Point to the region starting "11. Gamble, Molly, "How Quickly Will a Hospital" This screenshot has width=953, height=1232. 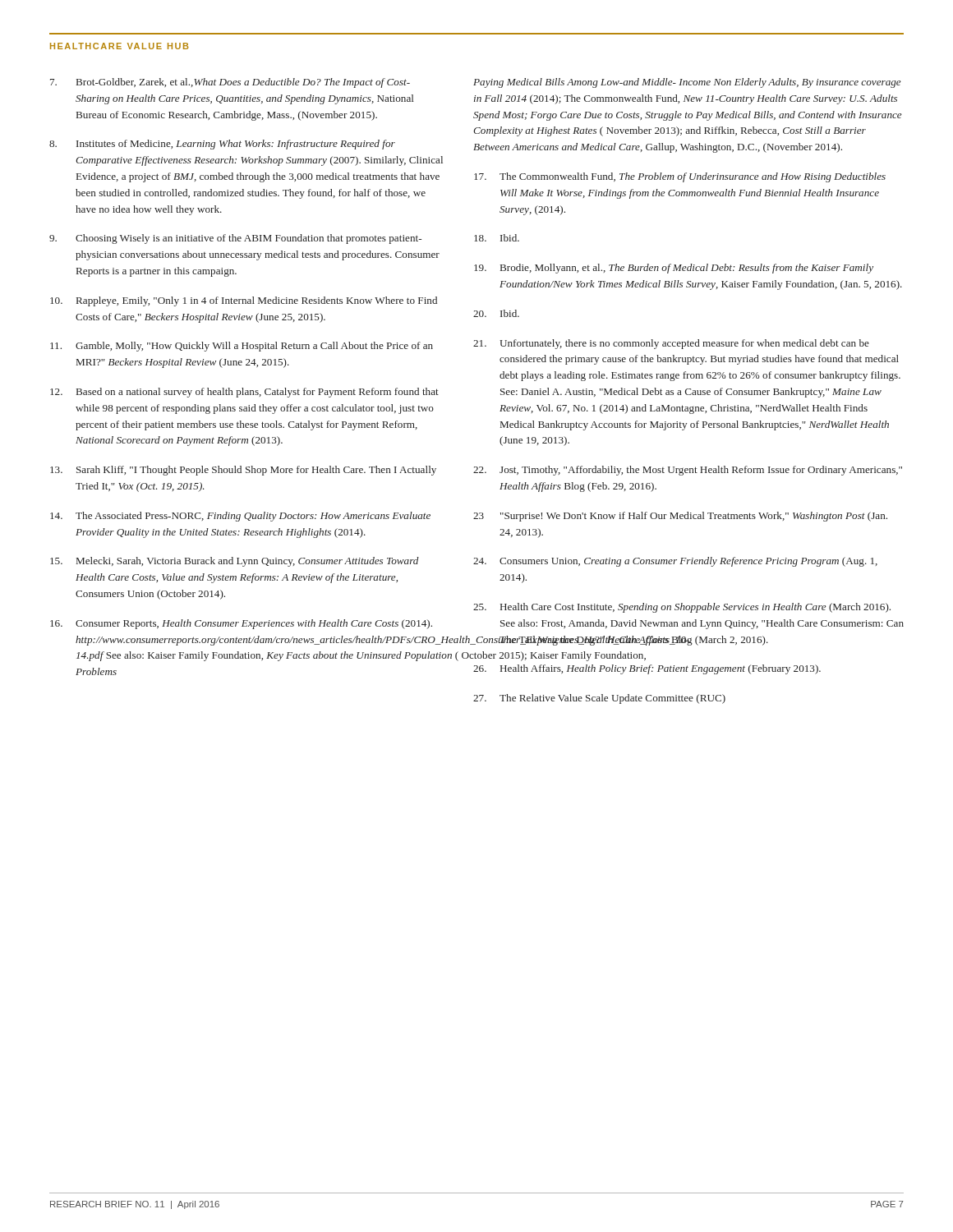click(x=246, y=354)
